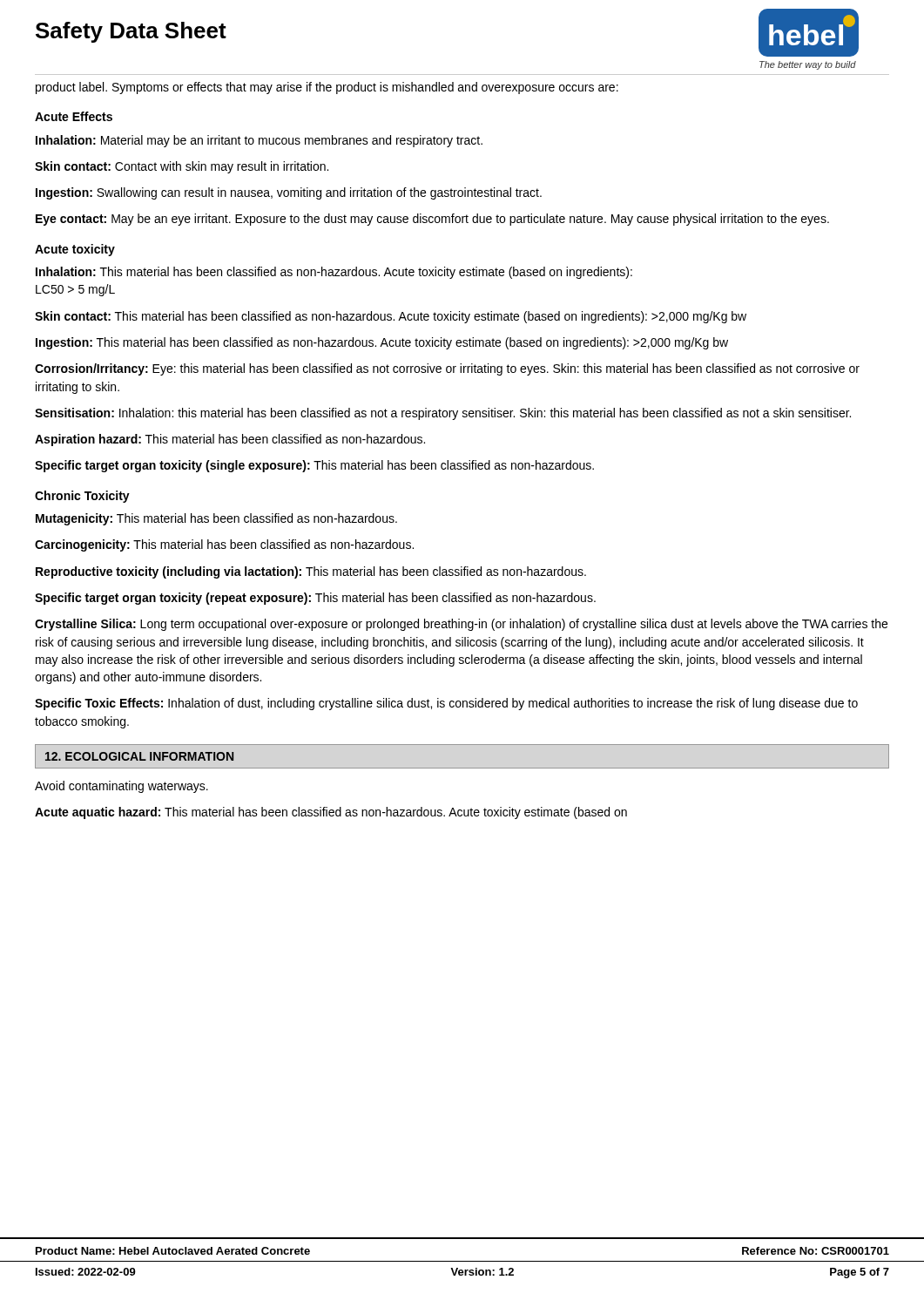Locate the text starting "Skin contact: This material has been classified as"
Image resolution: width=924 pixels, height=1307 pixels.
(462, 316)
